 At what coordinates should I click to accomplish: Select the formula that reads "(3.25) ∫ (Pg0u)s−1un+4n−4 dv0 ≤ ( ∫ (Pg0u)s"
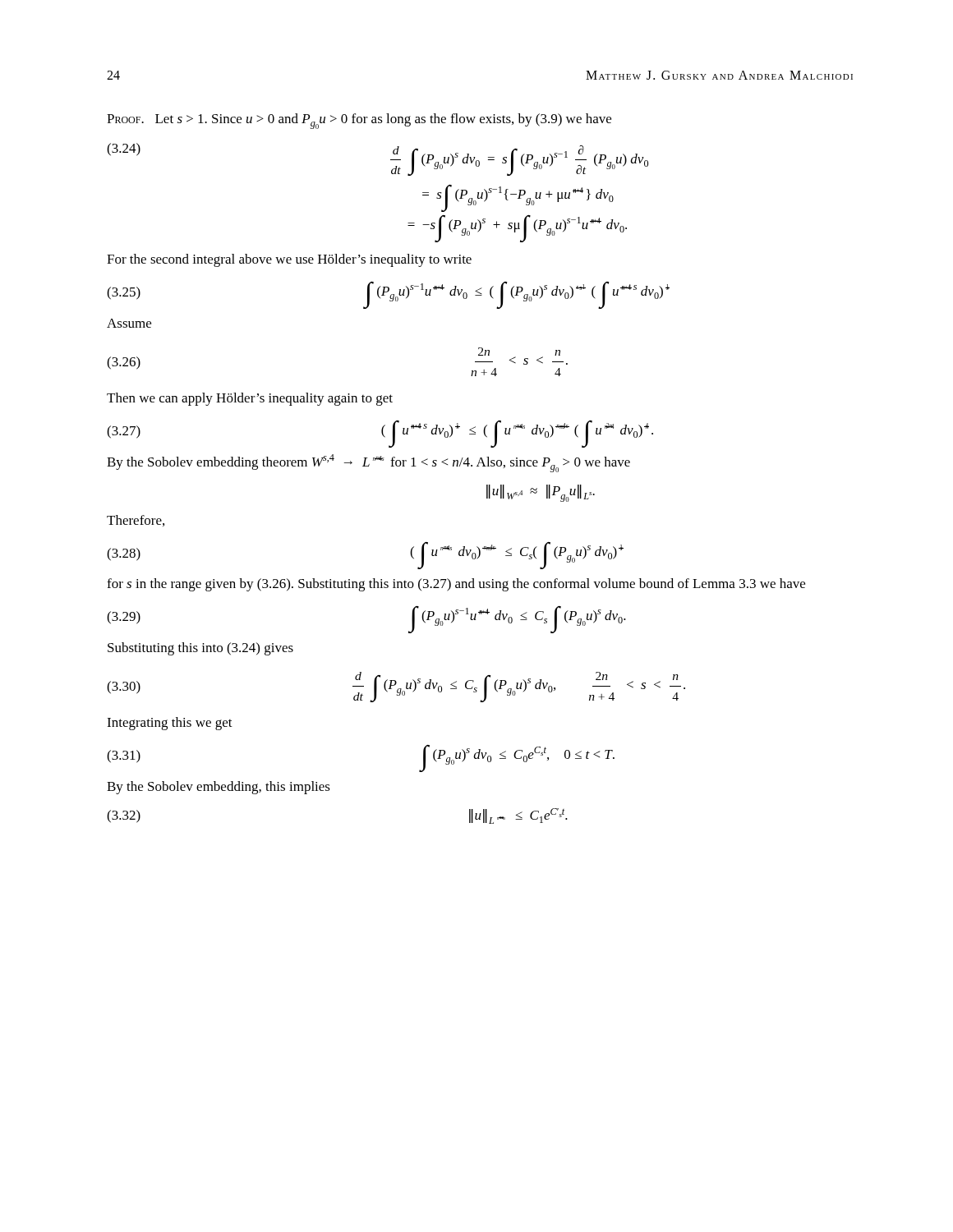(481, 292)
